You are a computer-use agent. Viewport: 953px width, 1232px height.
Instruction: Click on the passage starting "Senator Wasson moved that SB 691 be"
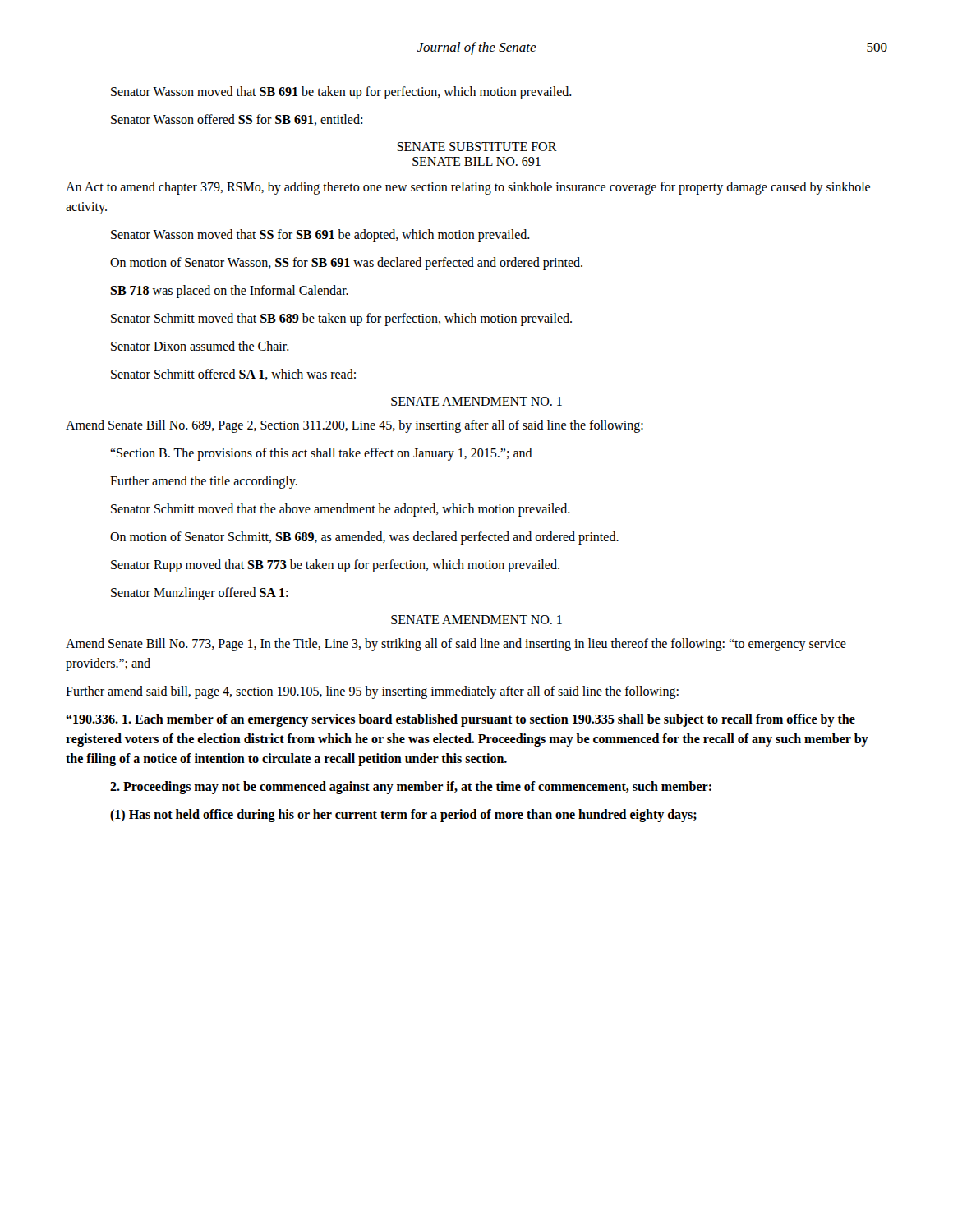[x=341, y=92]
